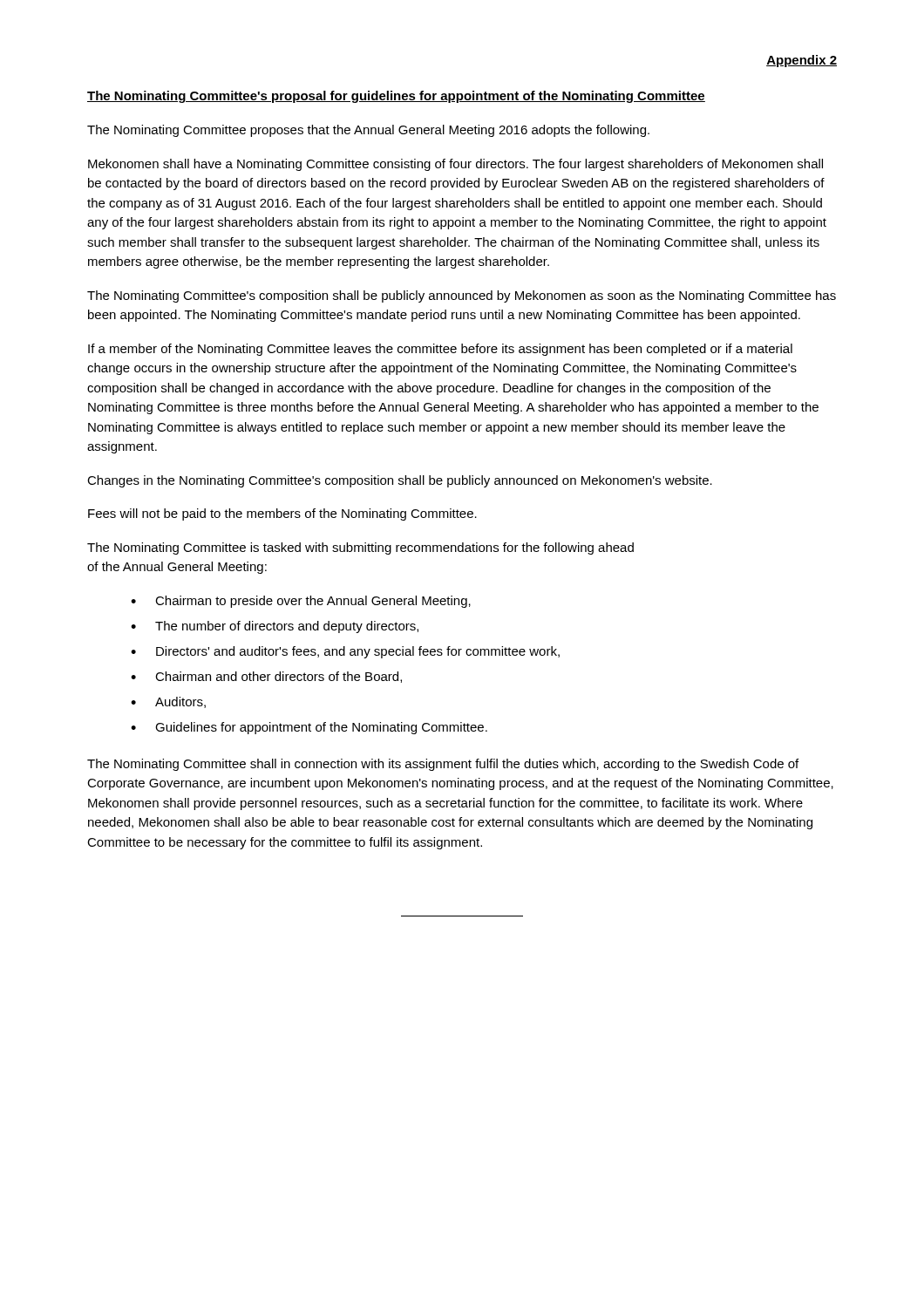Screen dimensions: 1308x924
Task: Find the block on this page that starts "Mekonomen shall have a Nominating"
Action: pos(457,212)
